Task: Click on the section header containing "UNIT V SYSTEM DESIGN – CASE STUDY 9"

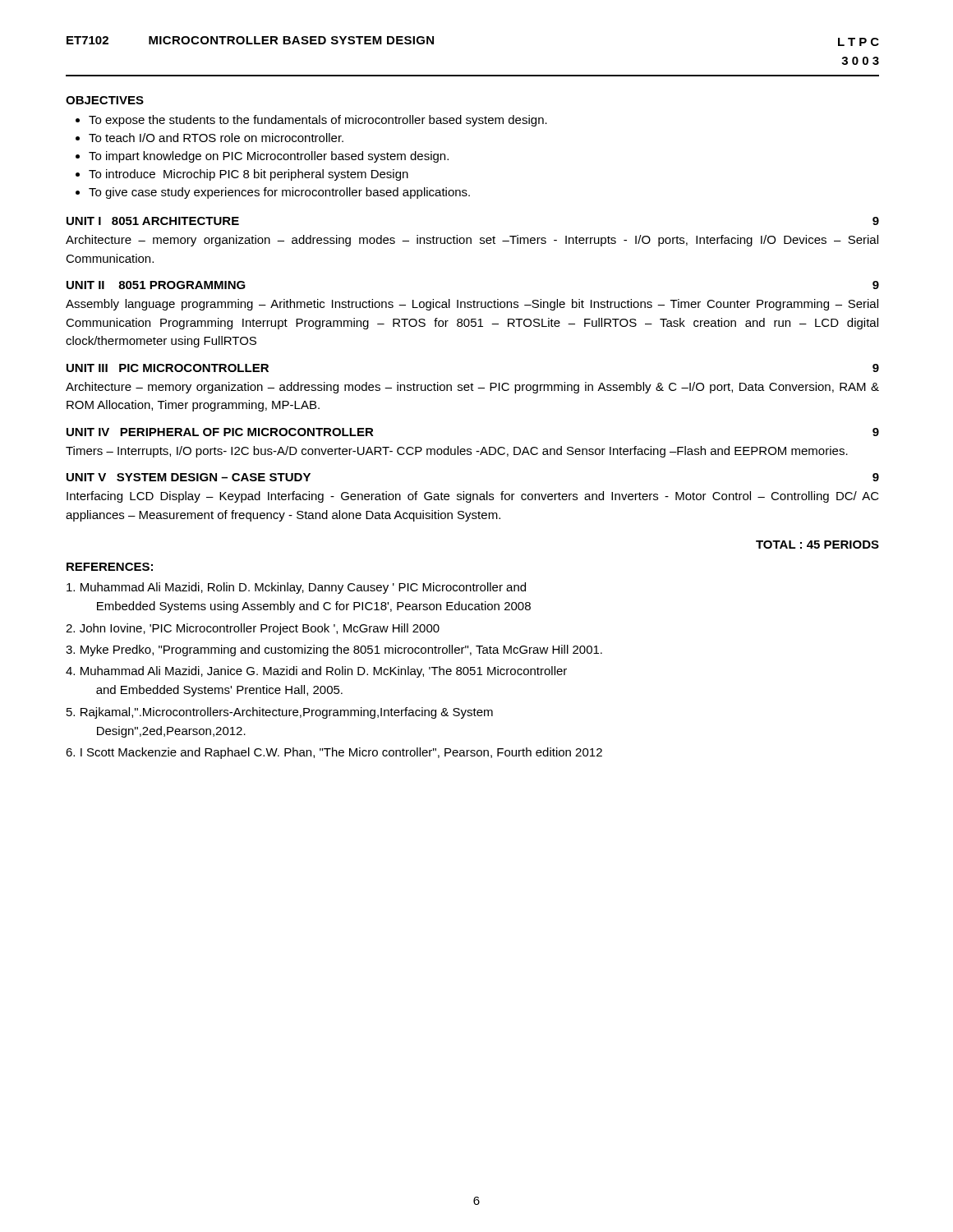Action: (x=85, y=477)
